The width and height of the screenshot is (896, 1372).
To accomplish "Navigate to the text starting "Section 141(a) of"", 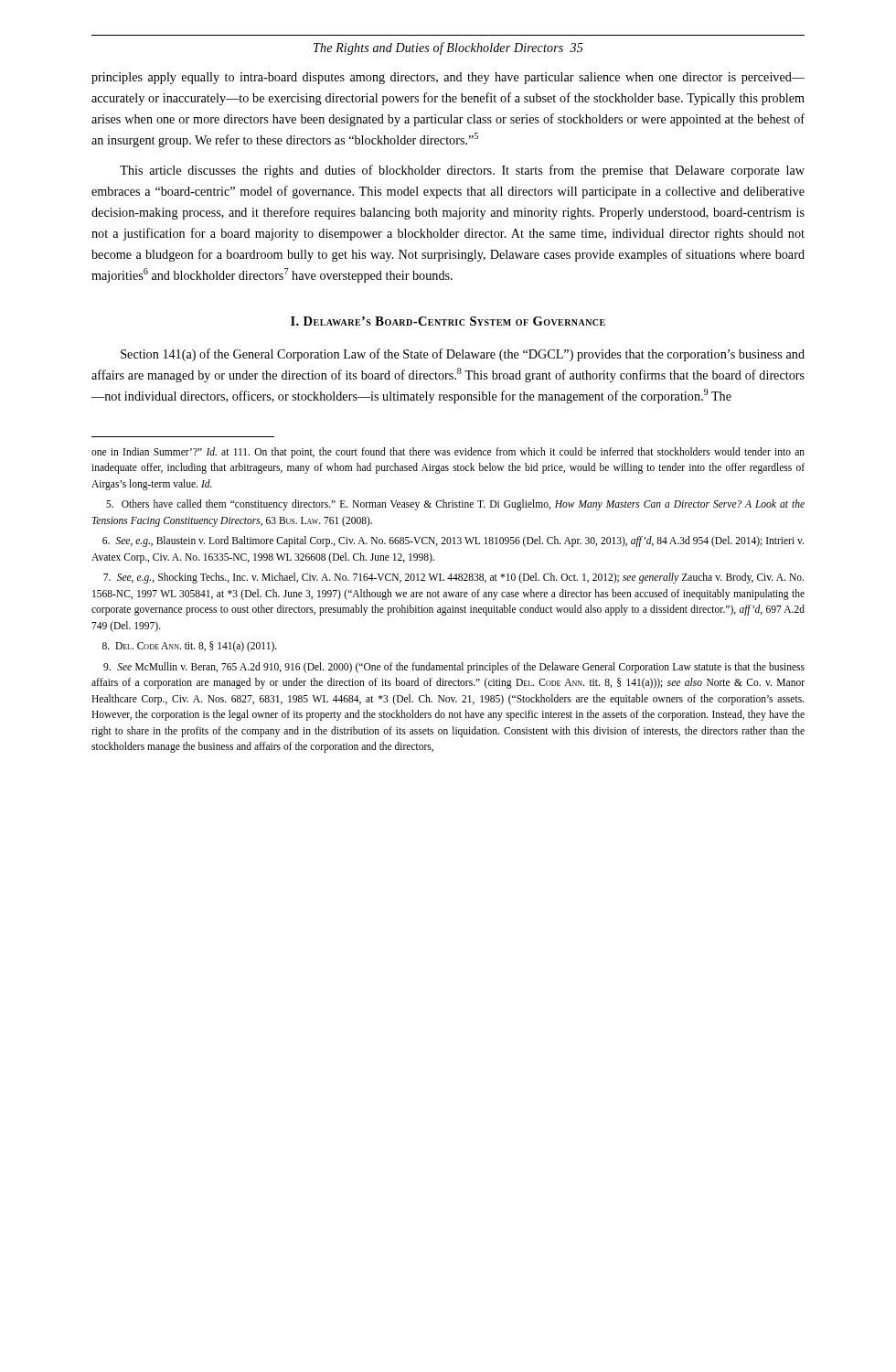I will [448, 376].
